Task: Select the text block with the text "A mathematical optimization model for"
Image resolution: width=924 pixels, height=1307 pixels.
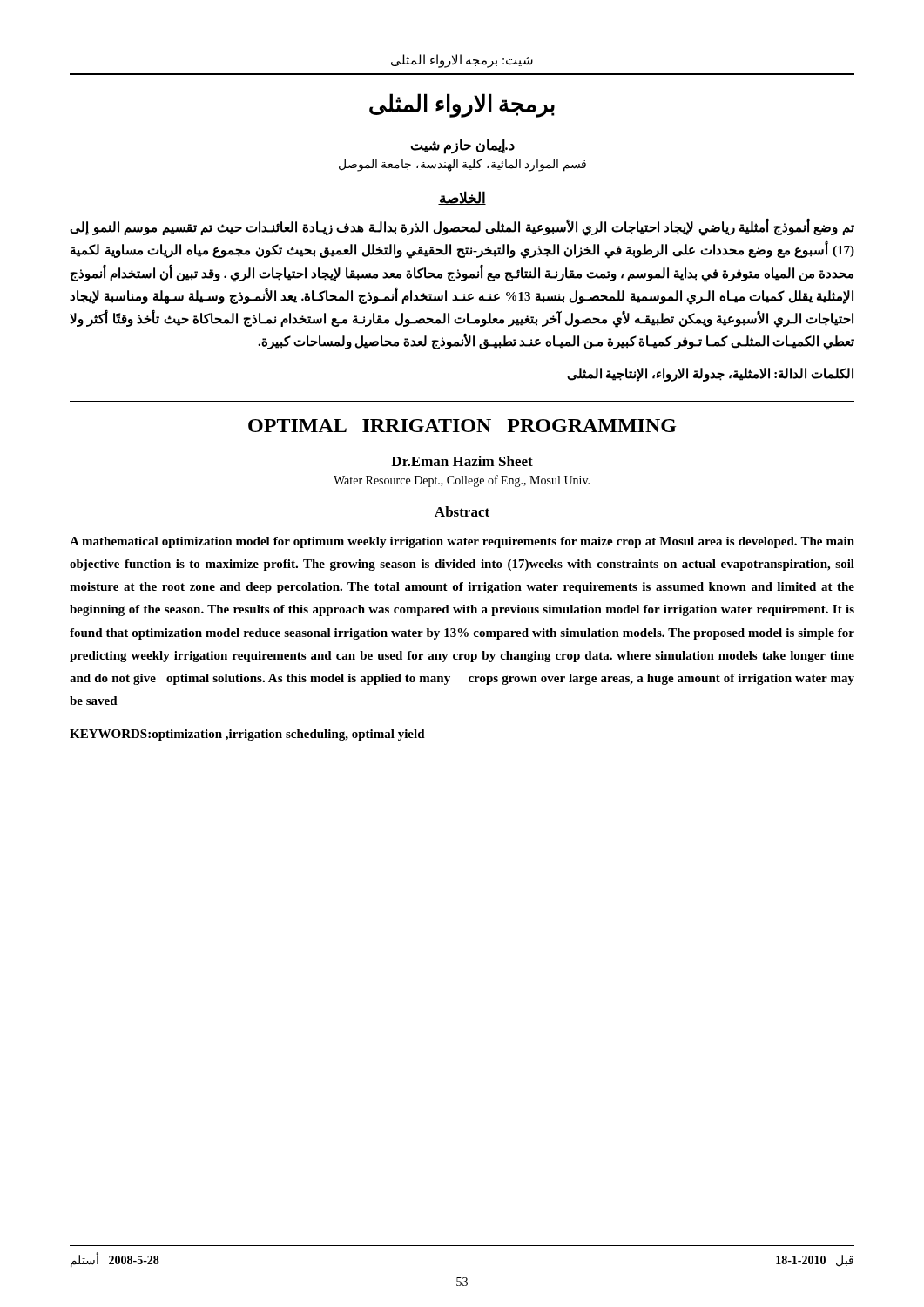Action: (462, 621)
